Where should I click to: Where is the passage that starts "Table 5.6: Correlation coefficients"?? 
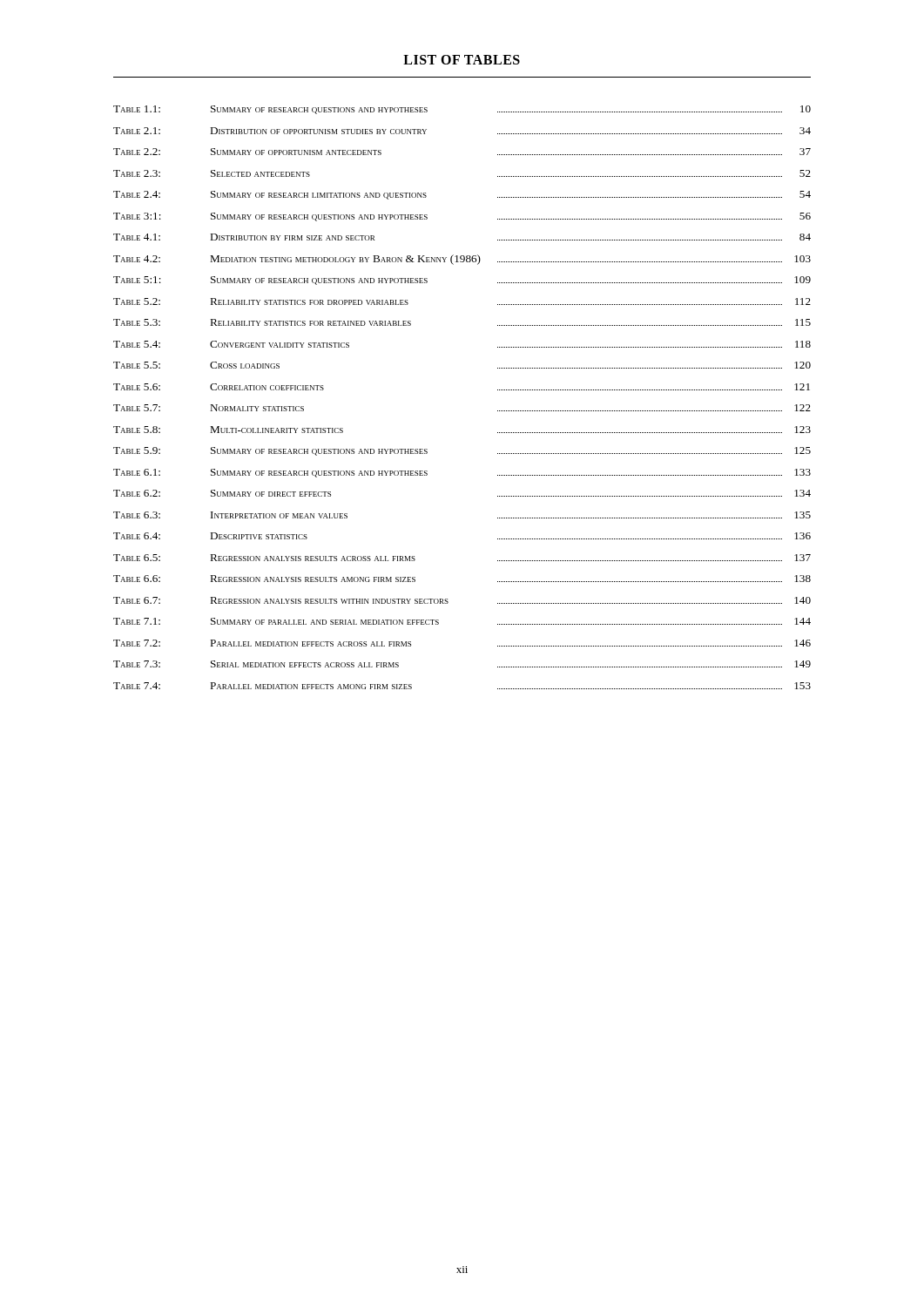[x=139, y=387]
